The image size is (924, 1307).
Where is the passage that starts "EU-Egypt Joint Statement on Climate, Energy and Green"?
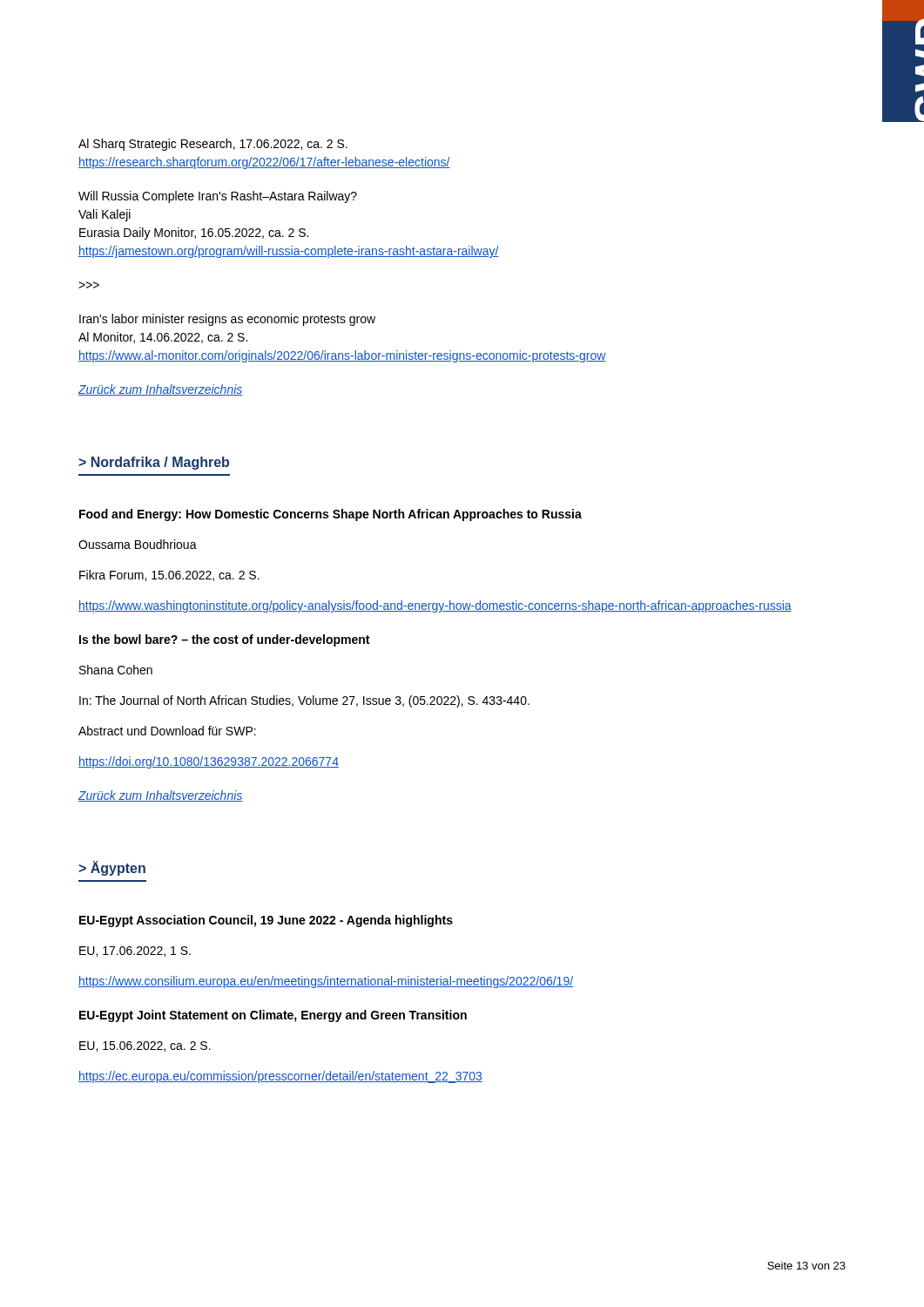click(273, 1016)
